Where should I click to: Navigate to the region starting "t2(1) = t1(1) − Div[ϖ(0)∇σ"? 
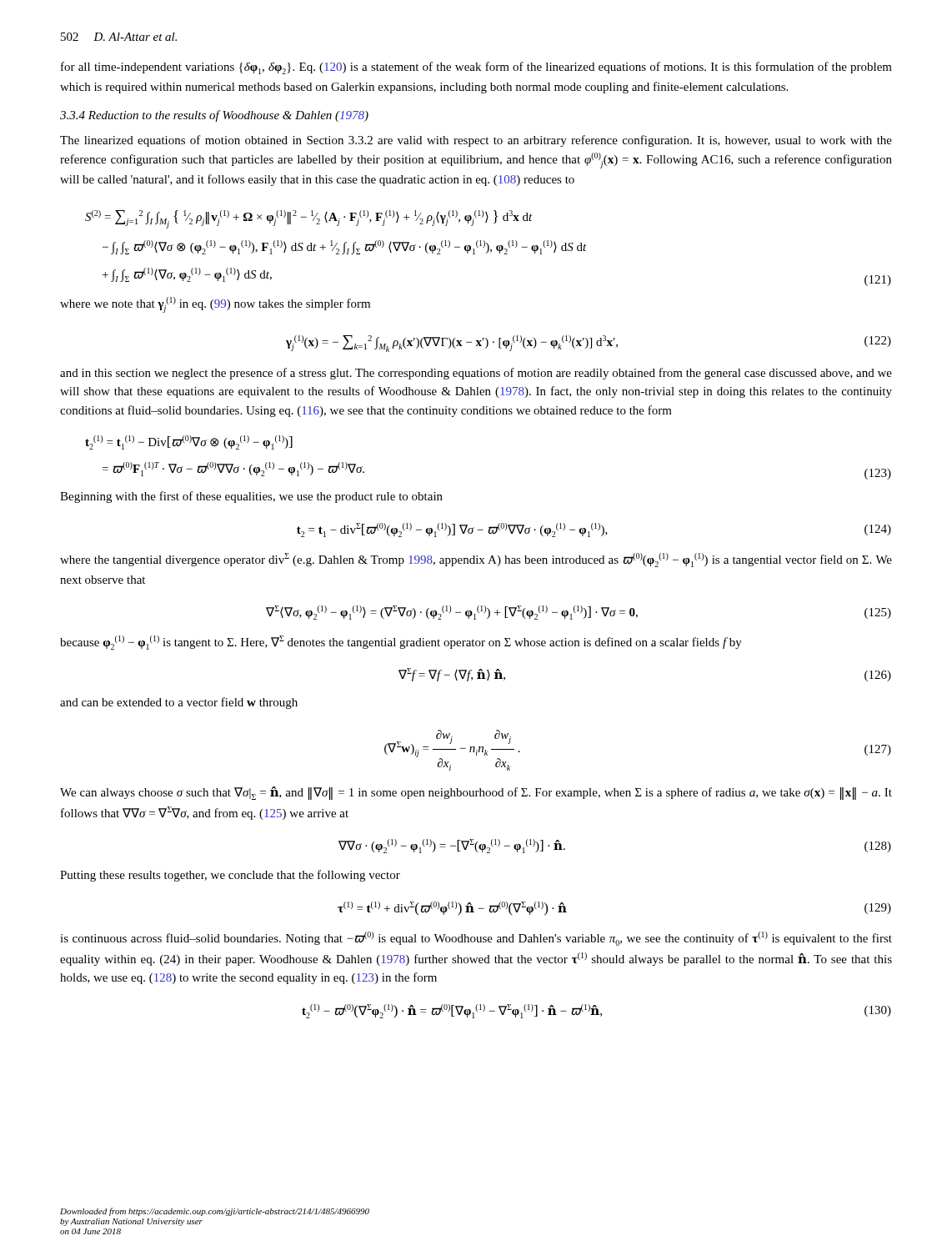pos(189,442)
